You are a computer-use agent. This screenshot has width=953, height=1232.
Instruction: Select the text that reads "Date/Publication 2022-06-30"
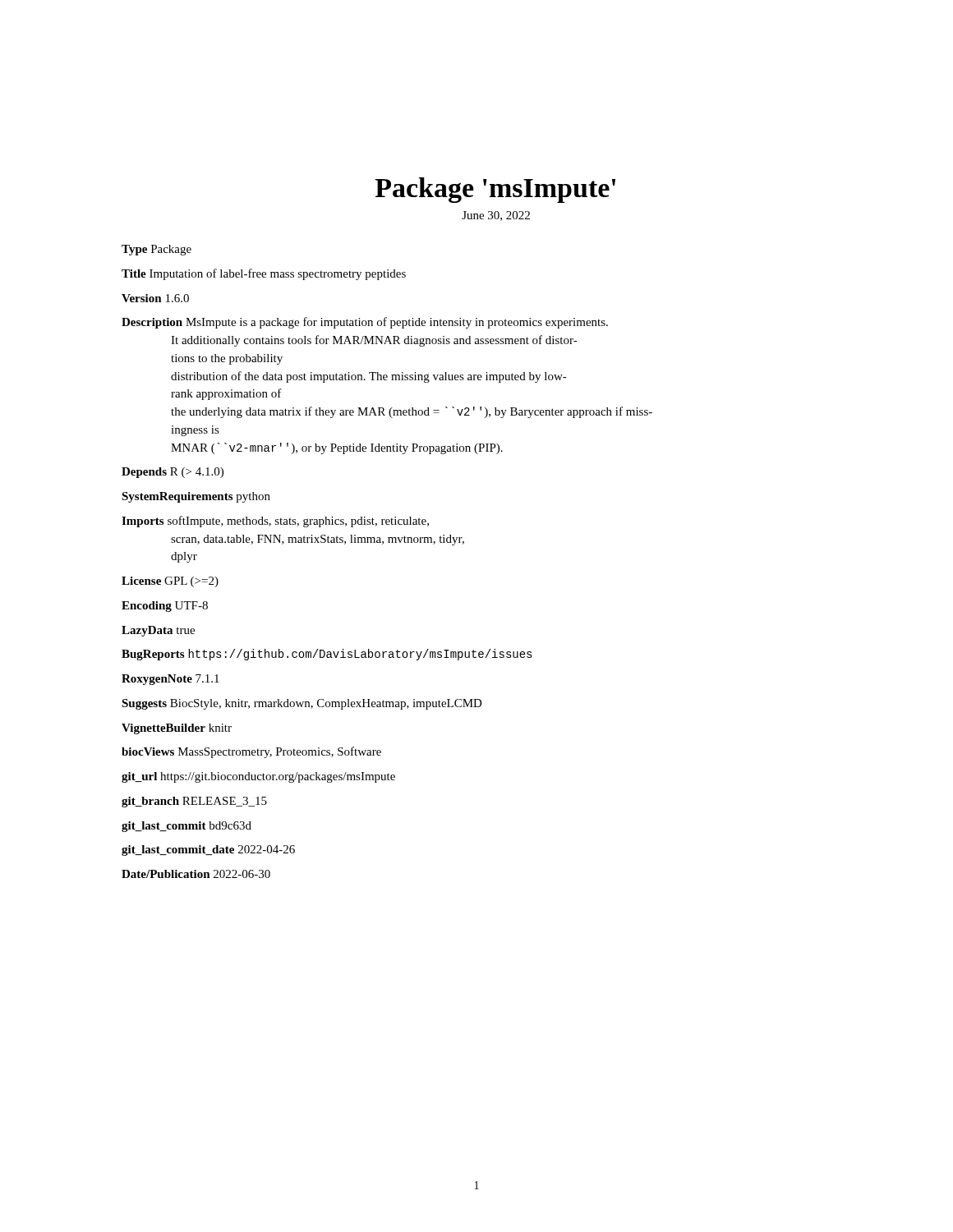(196, 874)
